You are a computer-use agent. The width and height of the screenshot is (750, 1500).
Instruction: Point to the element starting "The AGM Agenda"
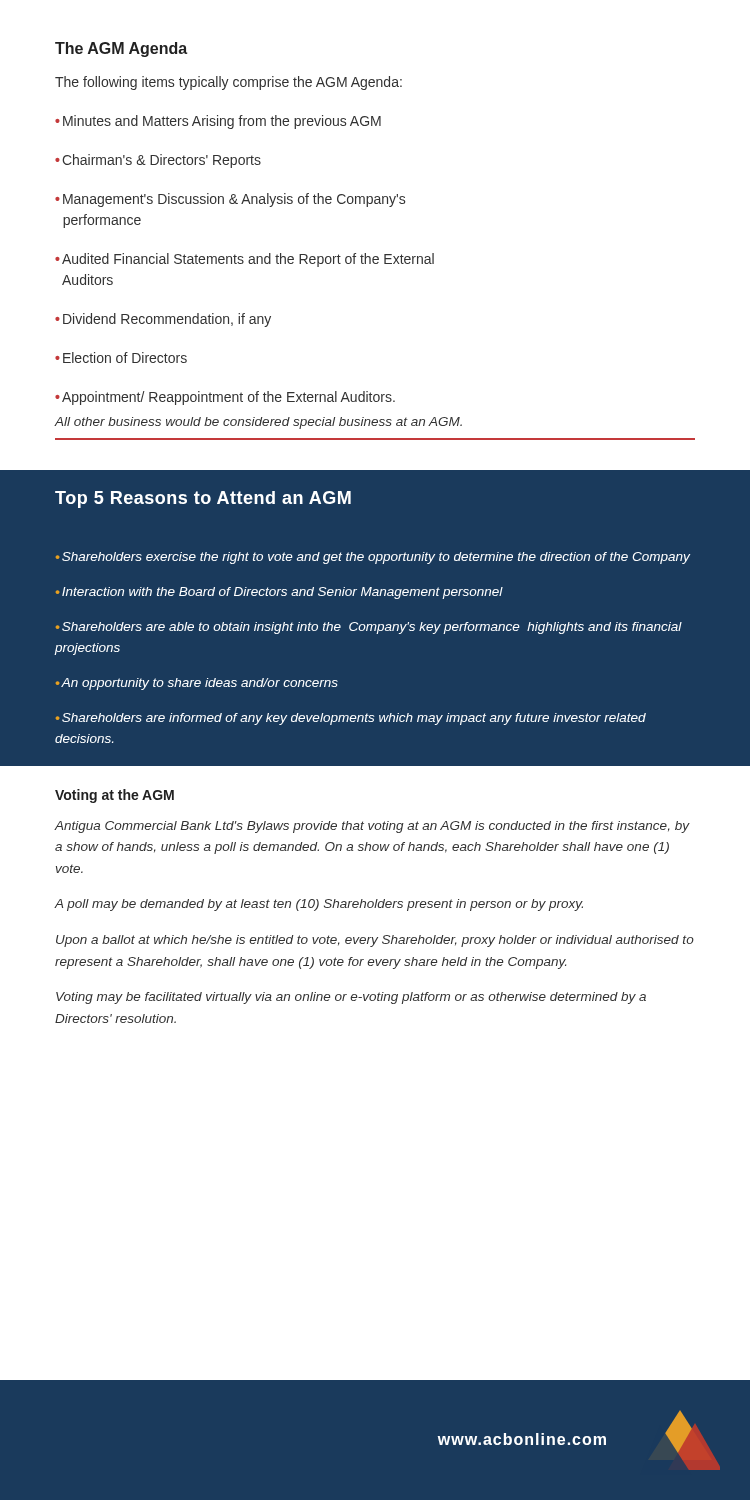click(121, 49)
